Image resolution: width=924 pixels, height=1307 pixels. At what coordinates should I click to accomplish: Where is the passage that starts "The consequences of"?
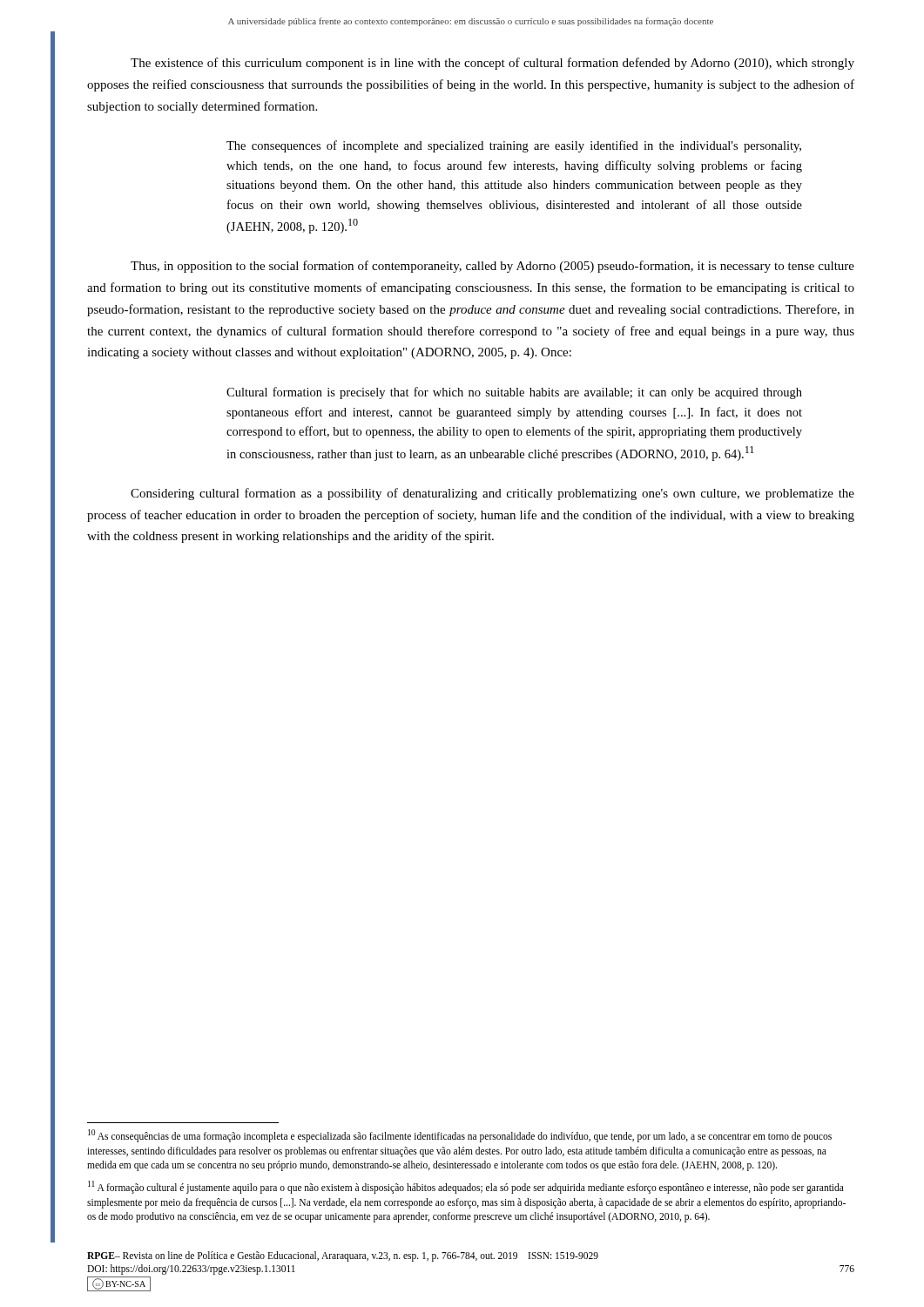click(514, 186)
